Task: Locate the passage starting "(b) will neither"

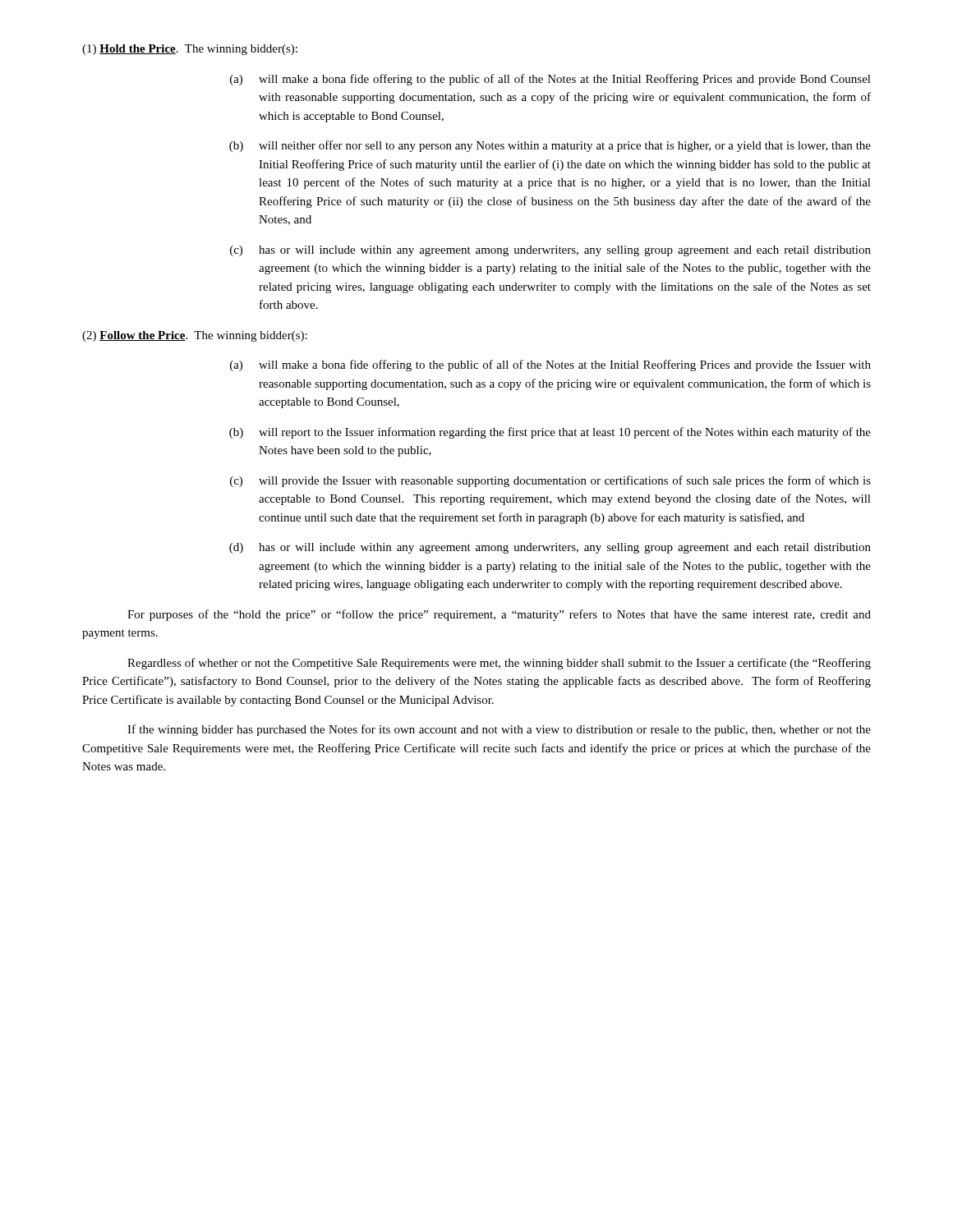Action: point(542,183)
